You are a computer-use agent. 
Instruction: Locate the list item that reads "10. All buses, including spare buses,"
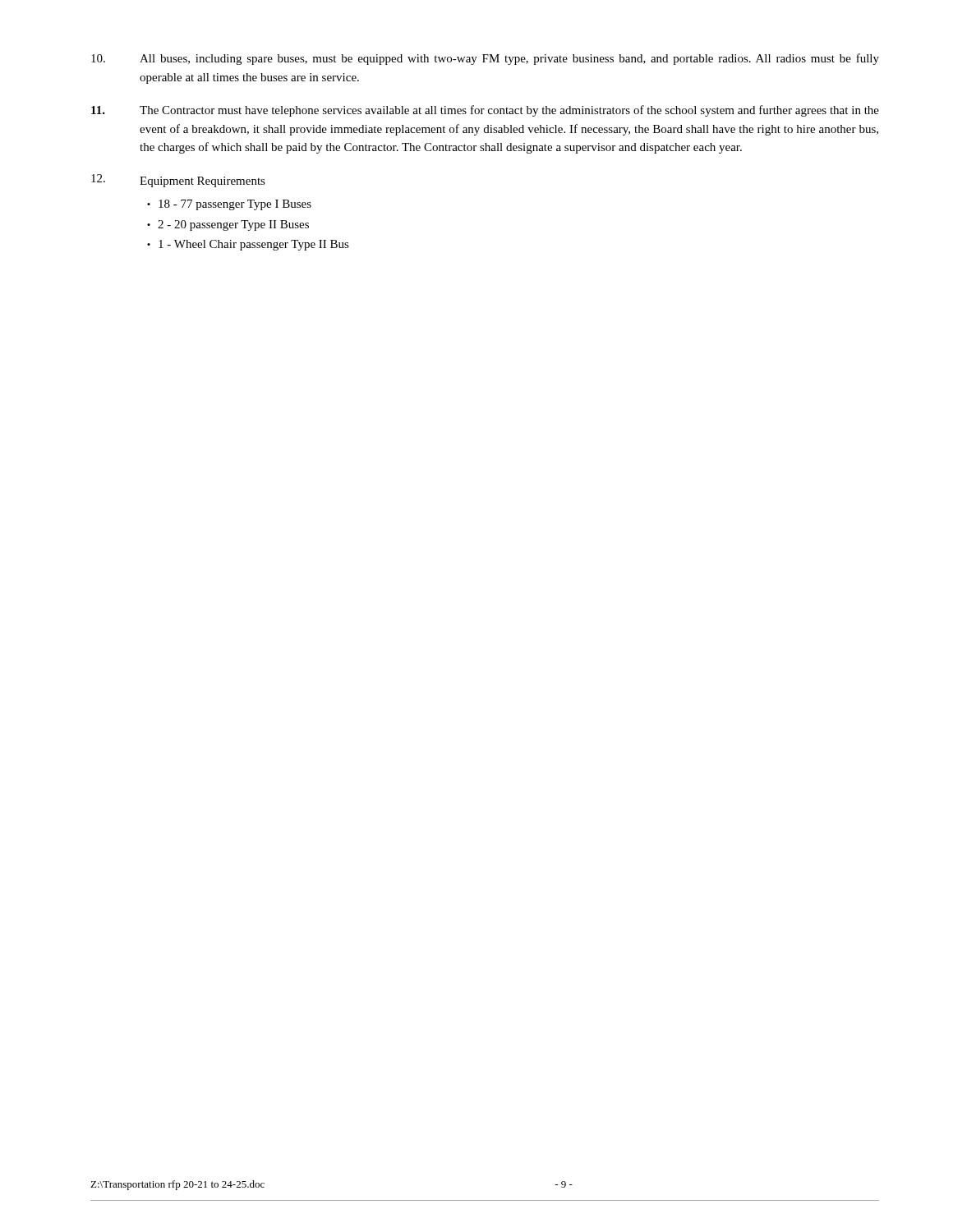point(485,68)
